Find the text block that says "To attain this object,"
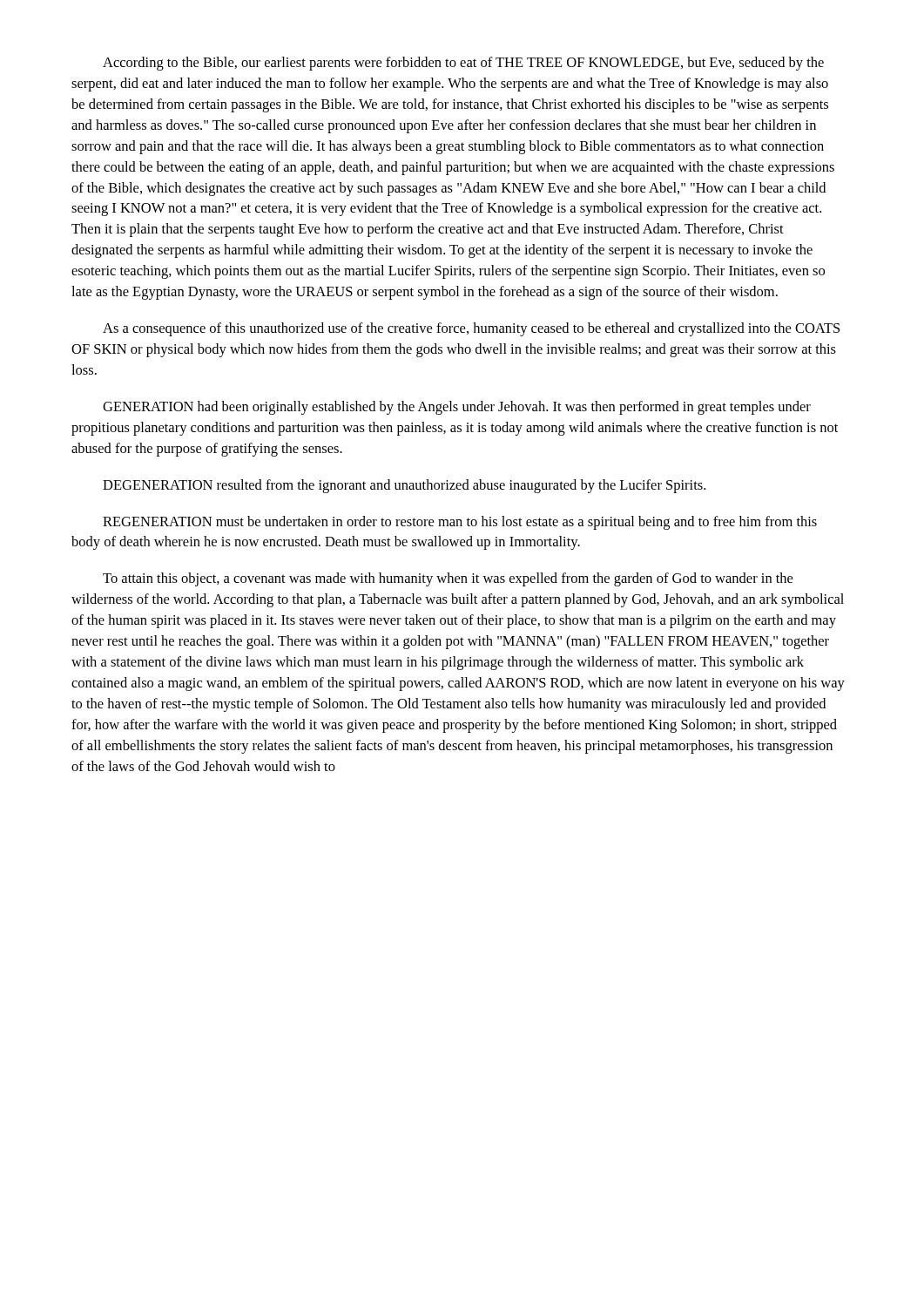The height and width of the screenshot is (1307, 924). click(458, 672)
